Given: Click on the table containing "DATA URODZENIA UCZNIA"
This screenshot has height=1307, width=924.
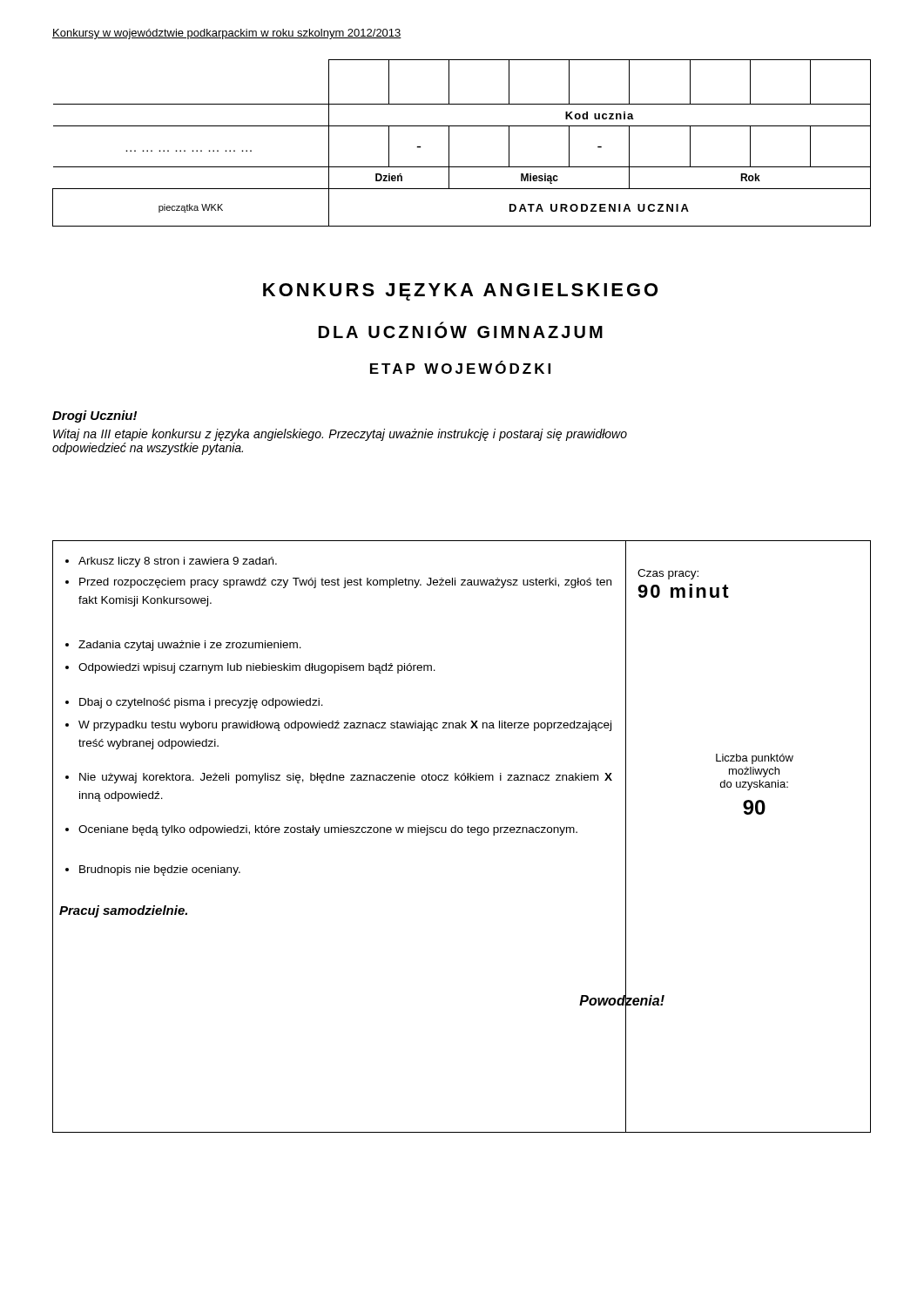Looking at the screenshot, I should coord(462,143).
